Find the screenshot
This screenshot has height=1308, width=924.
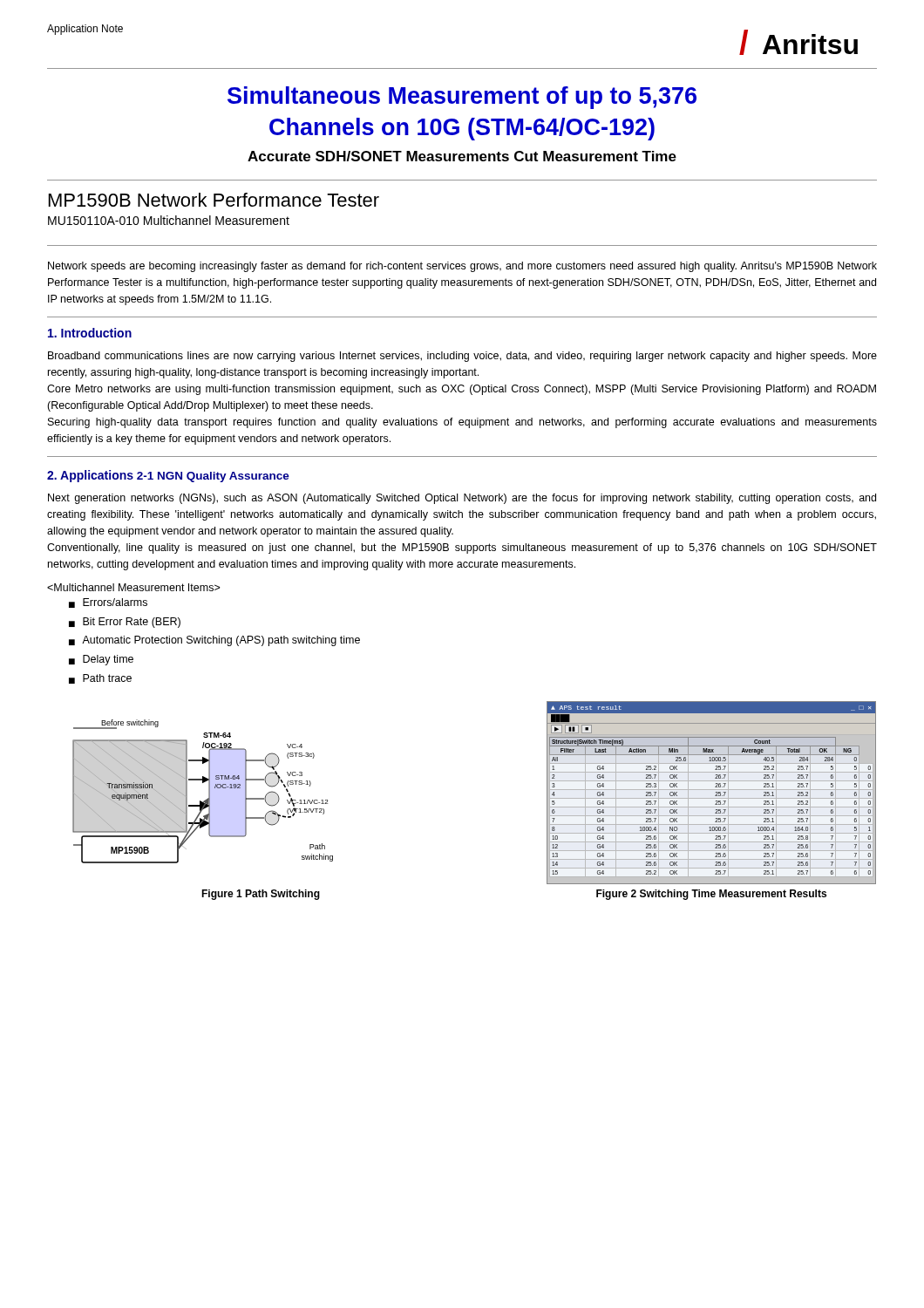click(711, 793)
